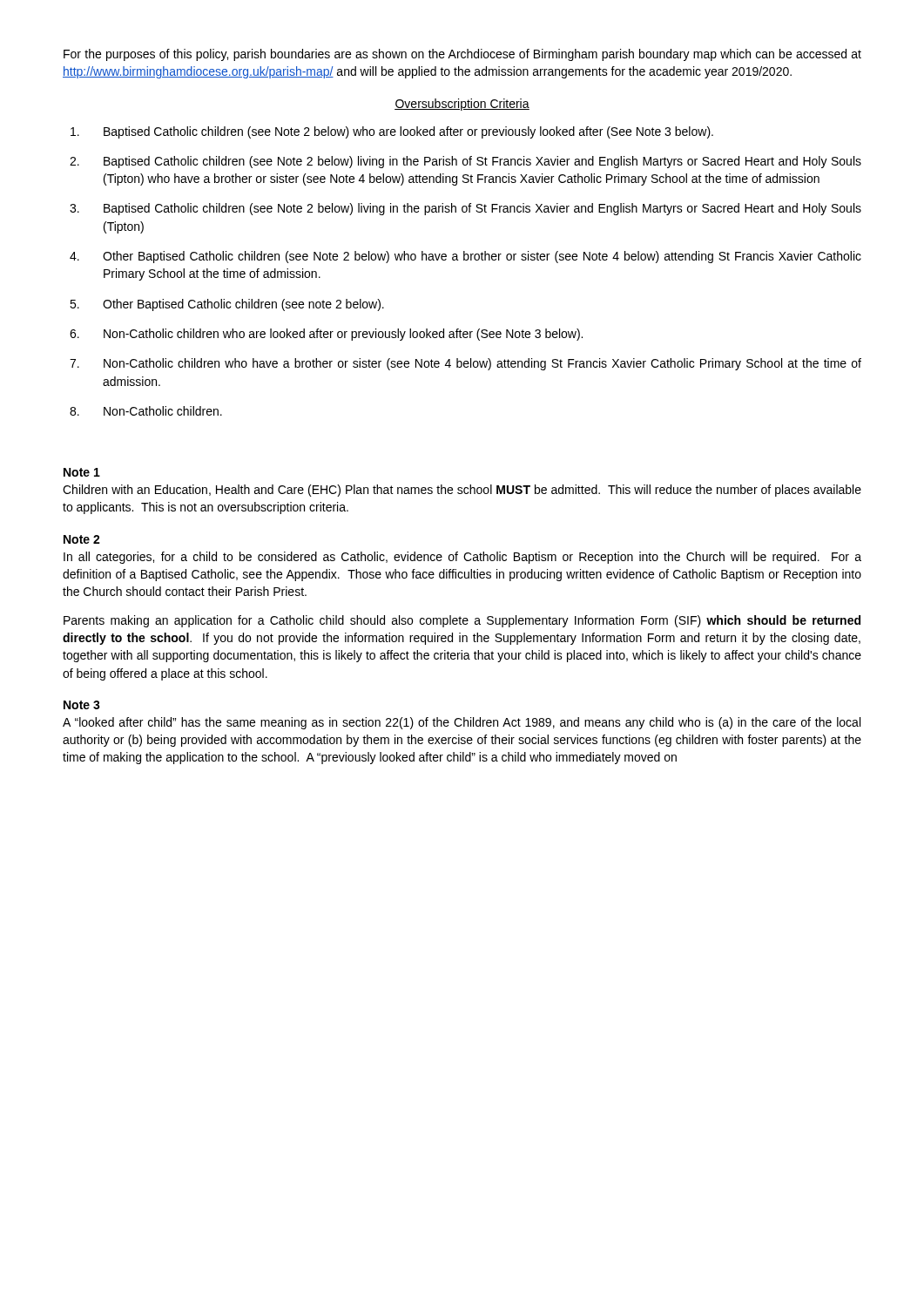Select the list item containing "2. Baptised Catholic children (see Note 2"
This screenshot has height=1307, width=924.
pos(462,170)
